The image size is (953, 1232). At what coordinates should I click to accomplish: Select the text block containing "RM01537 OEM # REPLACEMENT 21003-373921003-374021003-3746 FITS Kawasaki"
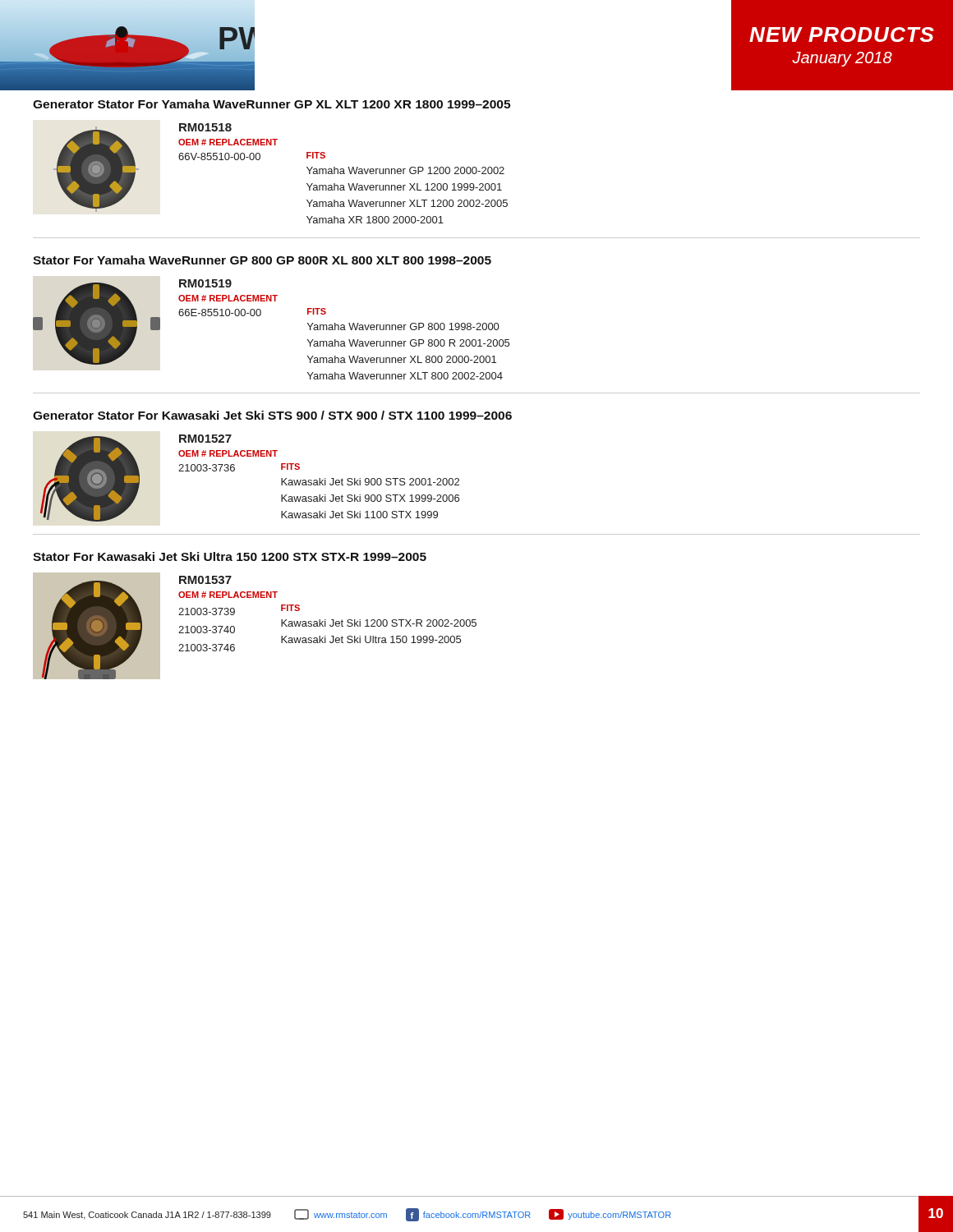(328, 615)
